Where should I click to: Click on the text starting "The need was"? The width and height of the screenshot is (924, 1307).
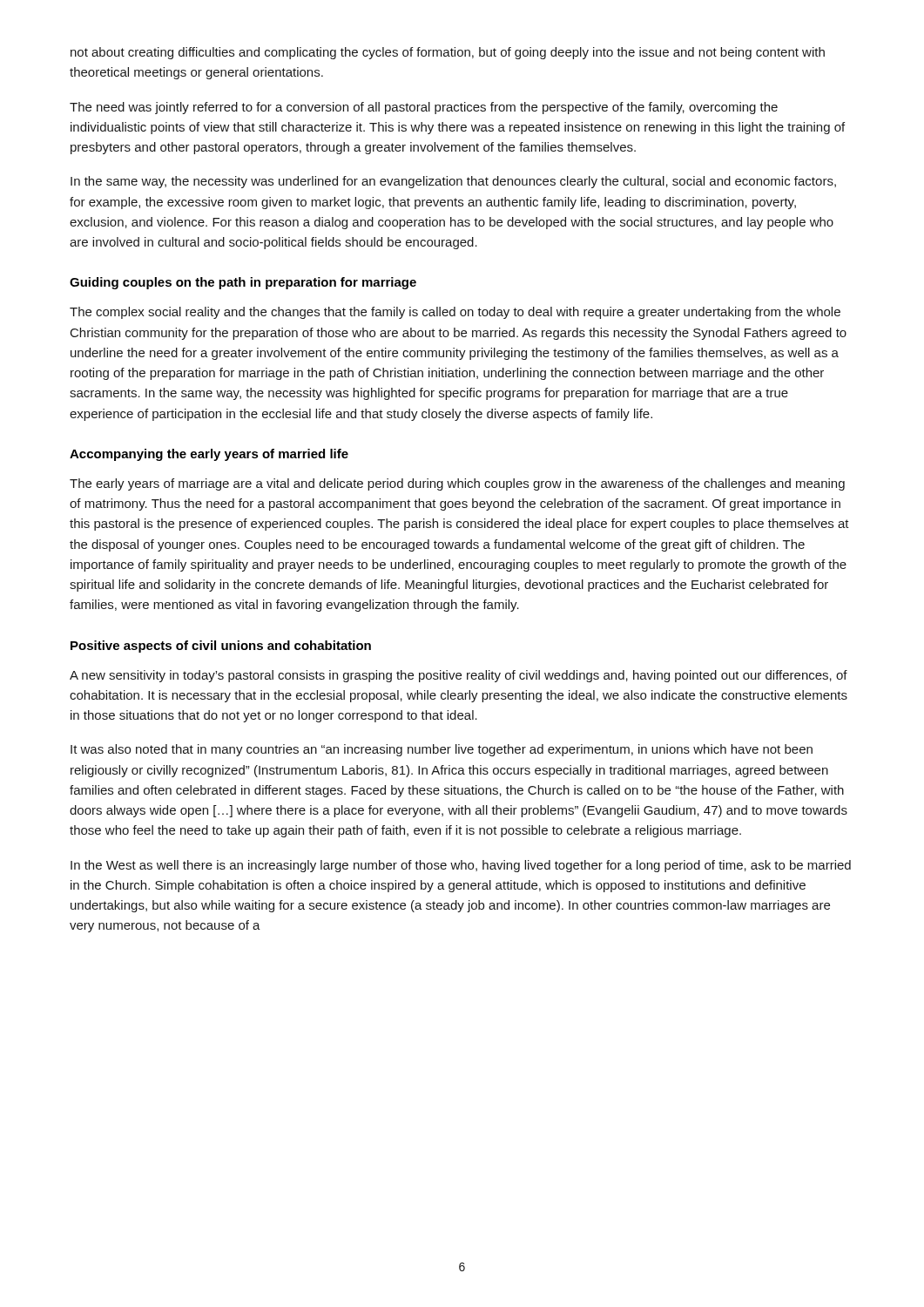[457, 127]
